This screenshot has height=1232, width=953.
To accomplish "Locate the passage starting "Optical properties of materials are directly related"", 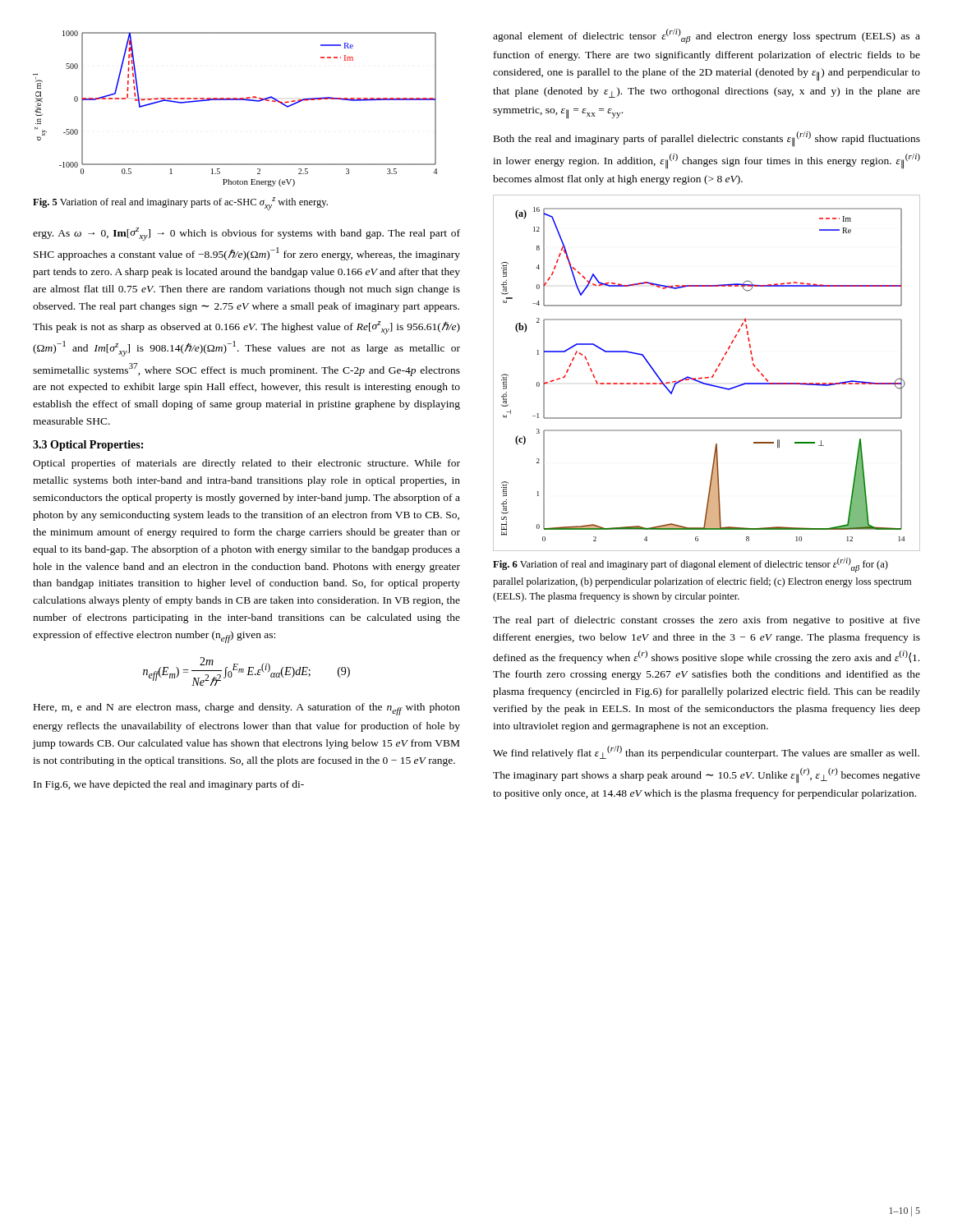I will tap(246, 550).
